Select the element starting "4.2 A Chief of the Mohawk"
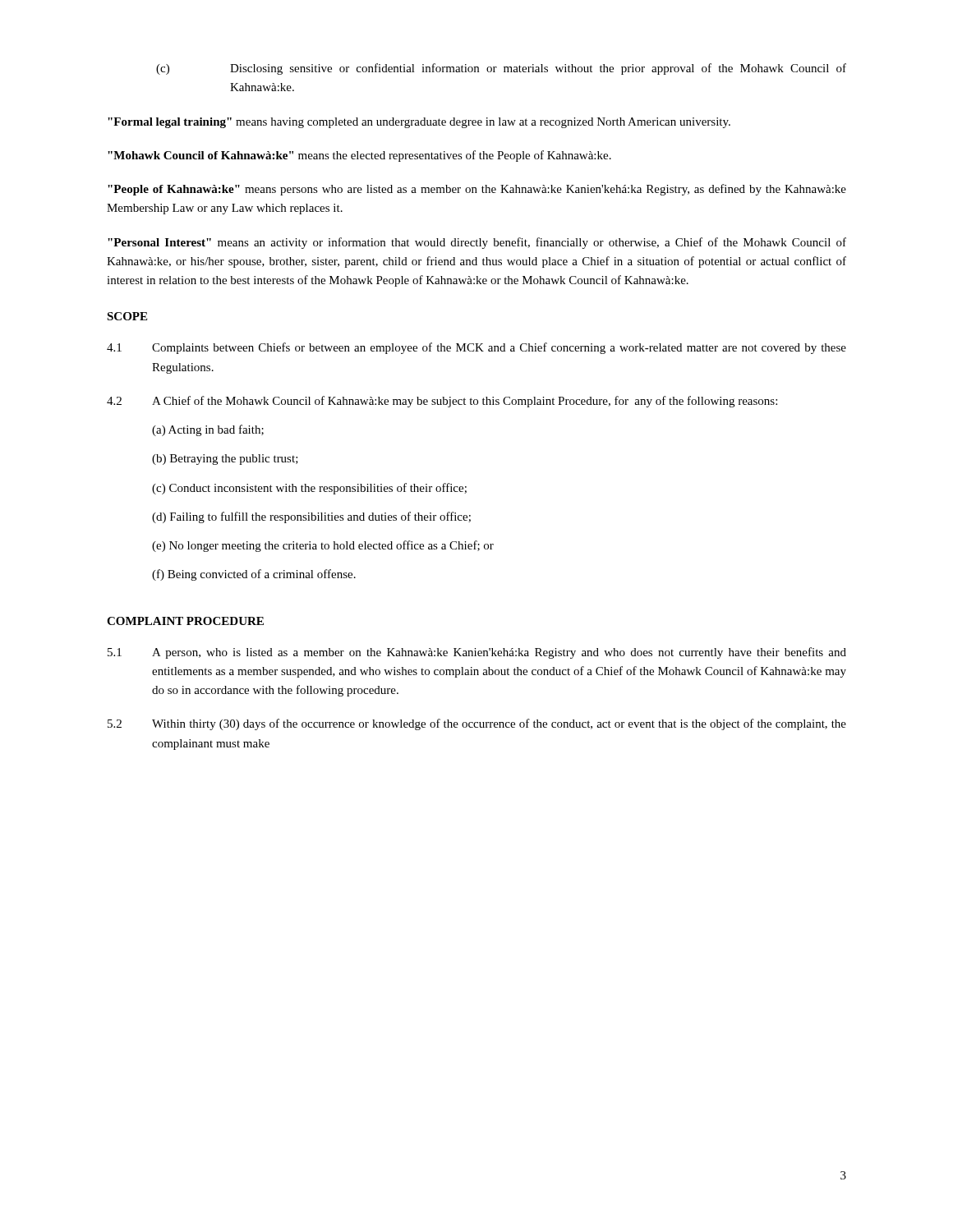The width and height of the screenshot is (953, 1232). 476,493
